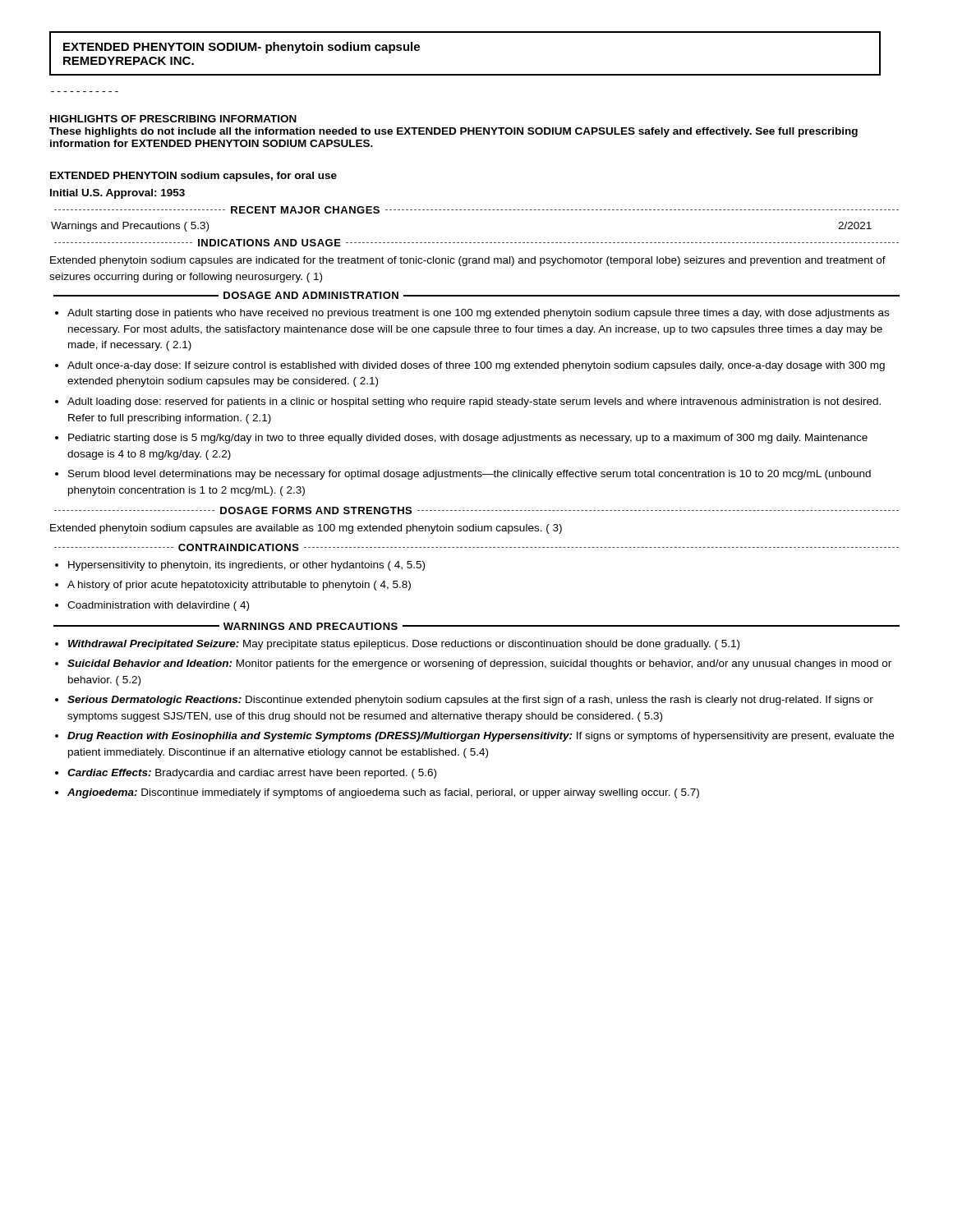
Task: Locate the text starting "Cardiac Effects: Bradycardia and"
Action: pyautogui.click(x=252, y=772)
